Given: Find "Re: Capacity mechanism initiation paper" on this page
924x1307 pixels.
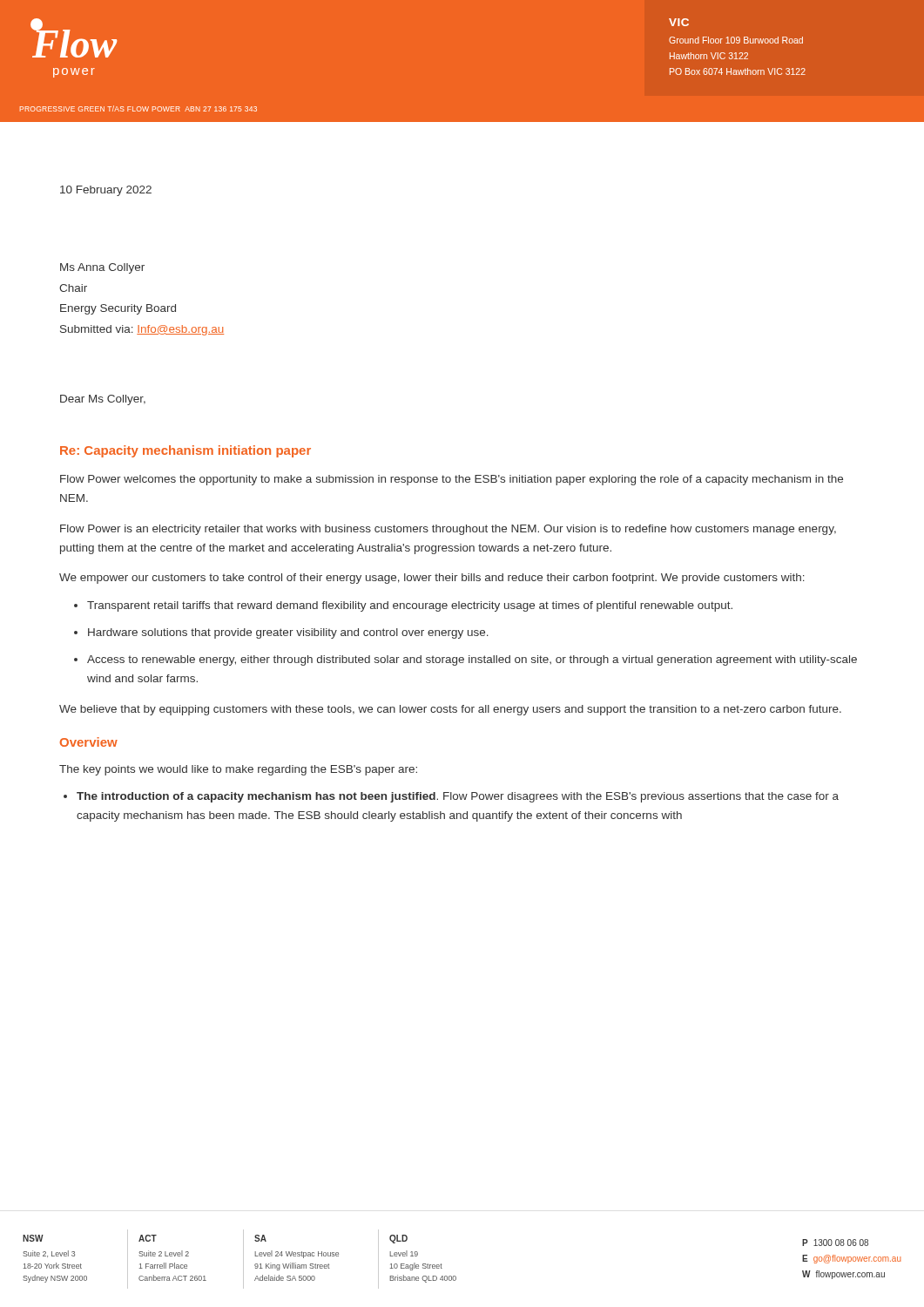Looking at the screenshot, I should pyautogui.click(x=185, y=450).
